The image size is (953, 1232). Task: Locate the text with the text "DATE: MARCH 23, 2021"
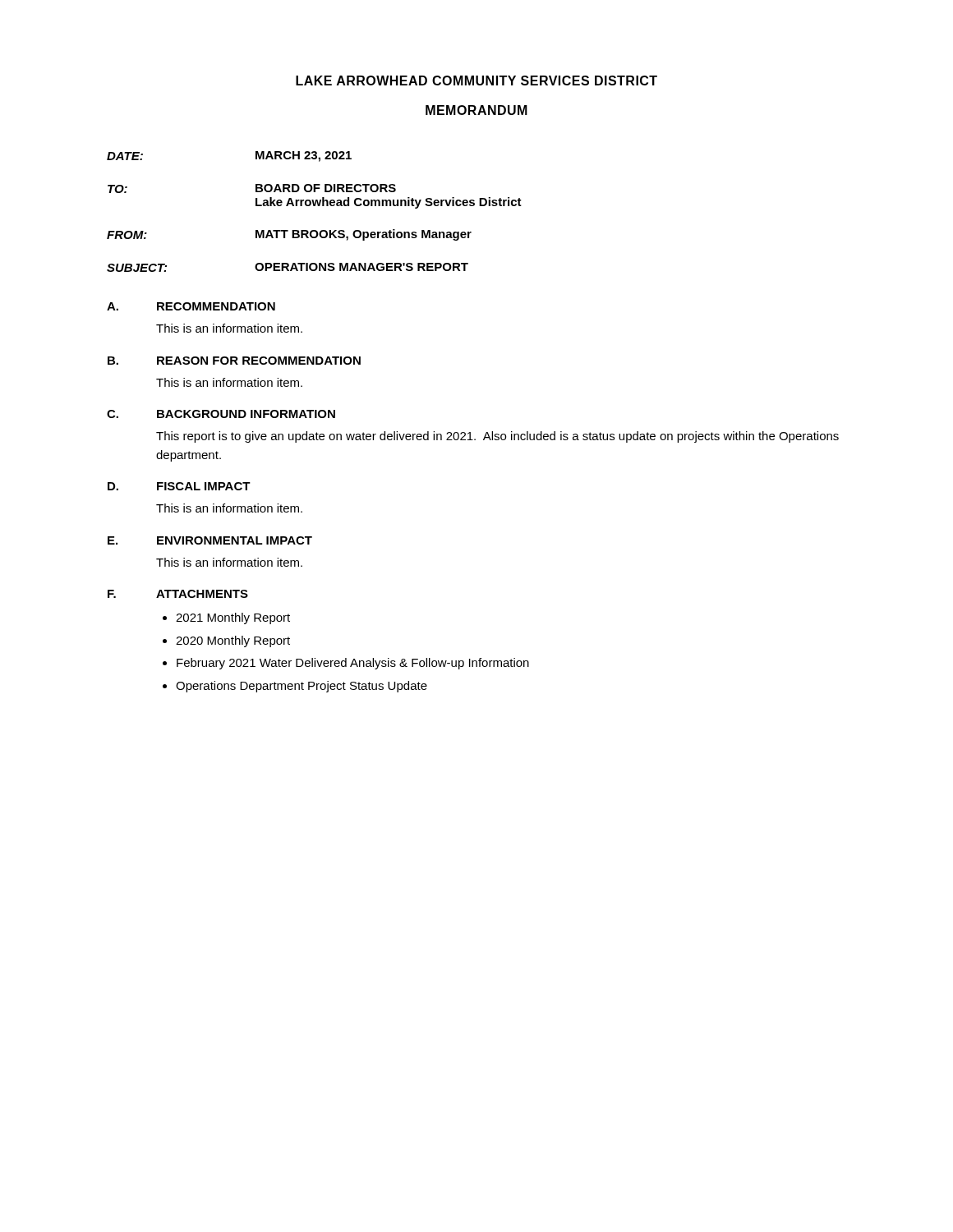click(123, 156)
